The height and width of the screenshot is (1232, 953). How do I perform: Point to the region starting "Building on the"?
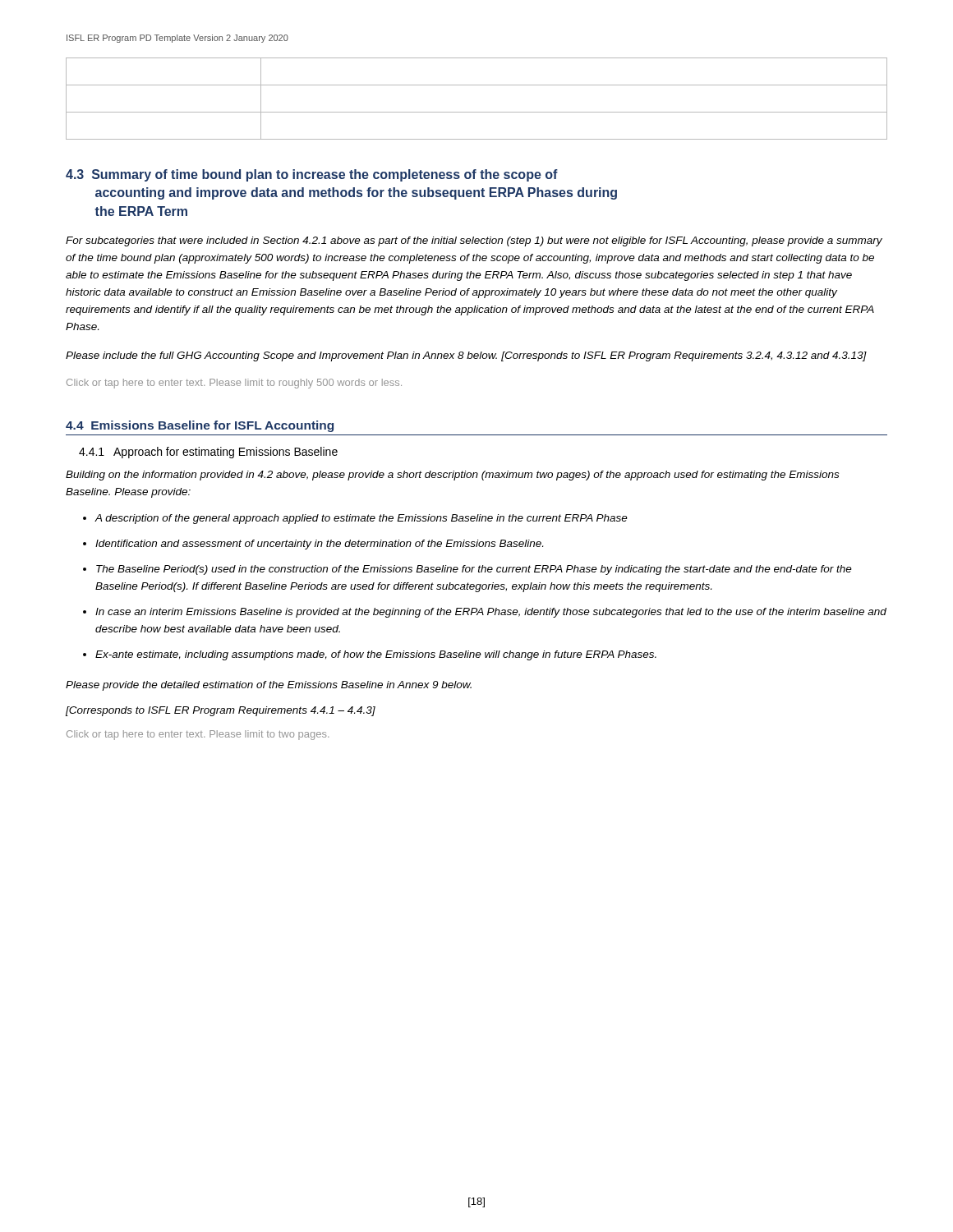pos(453,483)
